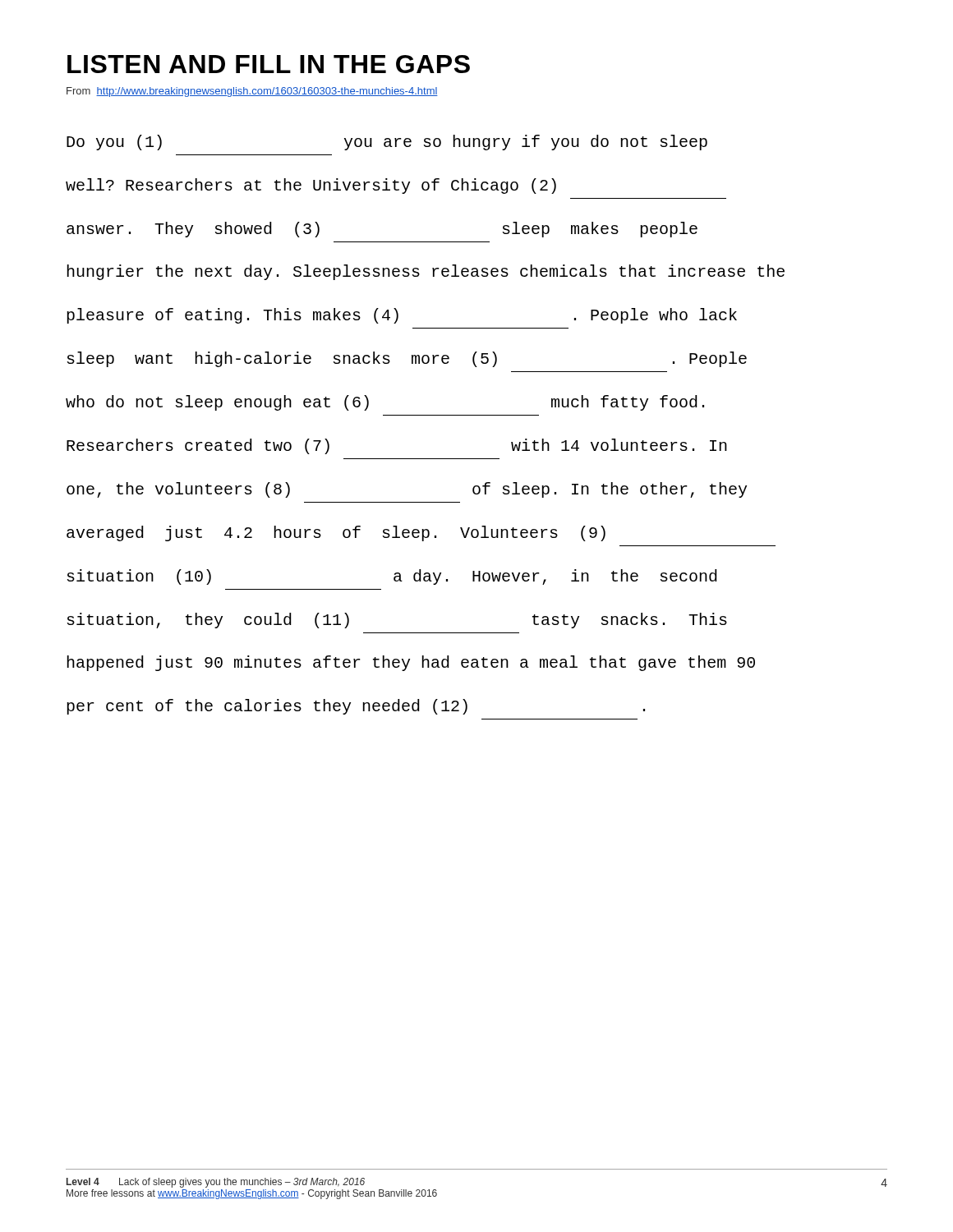Viewport: 953px width, 1232px height.
Task: Select the text containing "From http://www.breakingnewsenglish.com/1603/160303-the-munchies-4.html"
Action: (x=252, y=91)
